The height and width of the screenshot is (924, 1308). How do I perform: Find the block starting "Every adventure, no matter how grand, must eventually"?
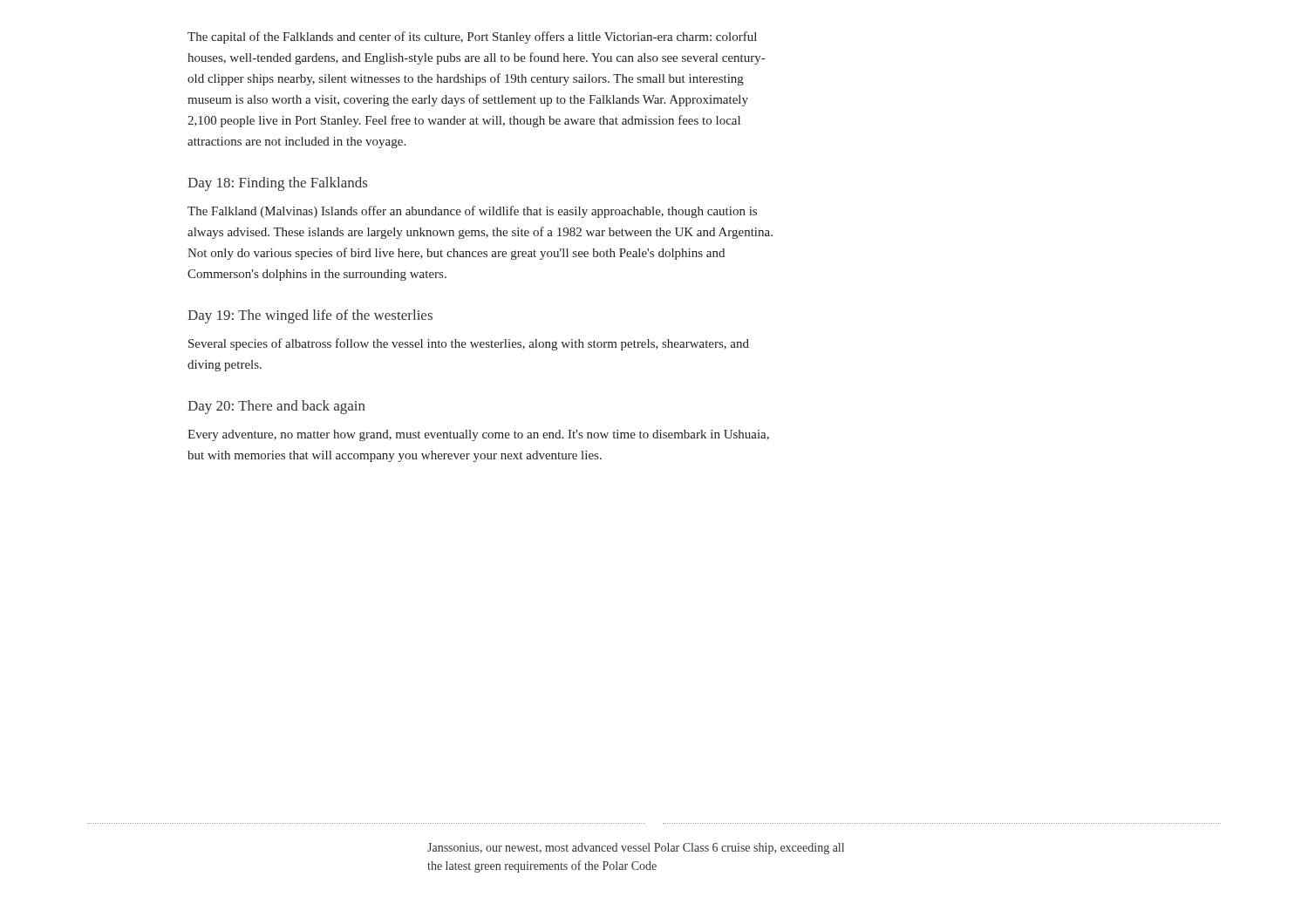click(479, 445)
